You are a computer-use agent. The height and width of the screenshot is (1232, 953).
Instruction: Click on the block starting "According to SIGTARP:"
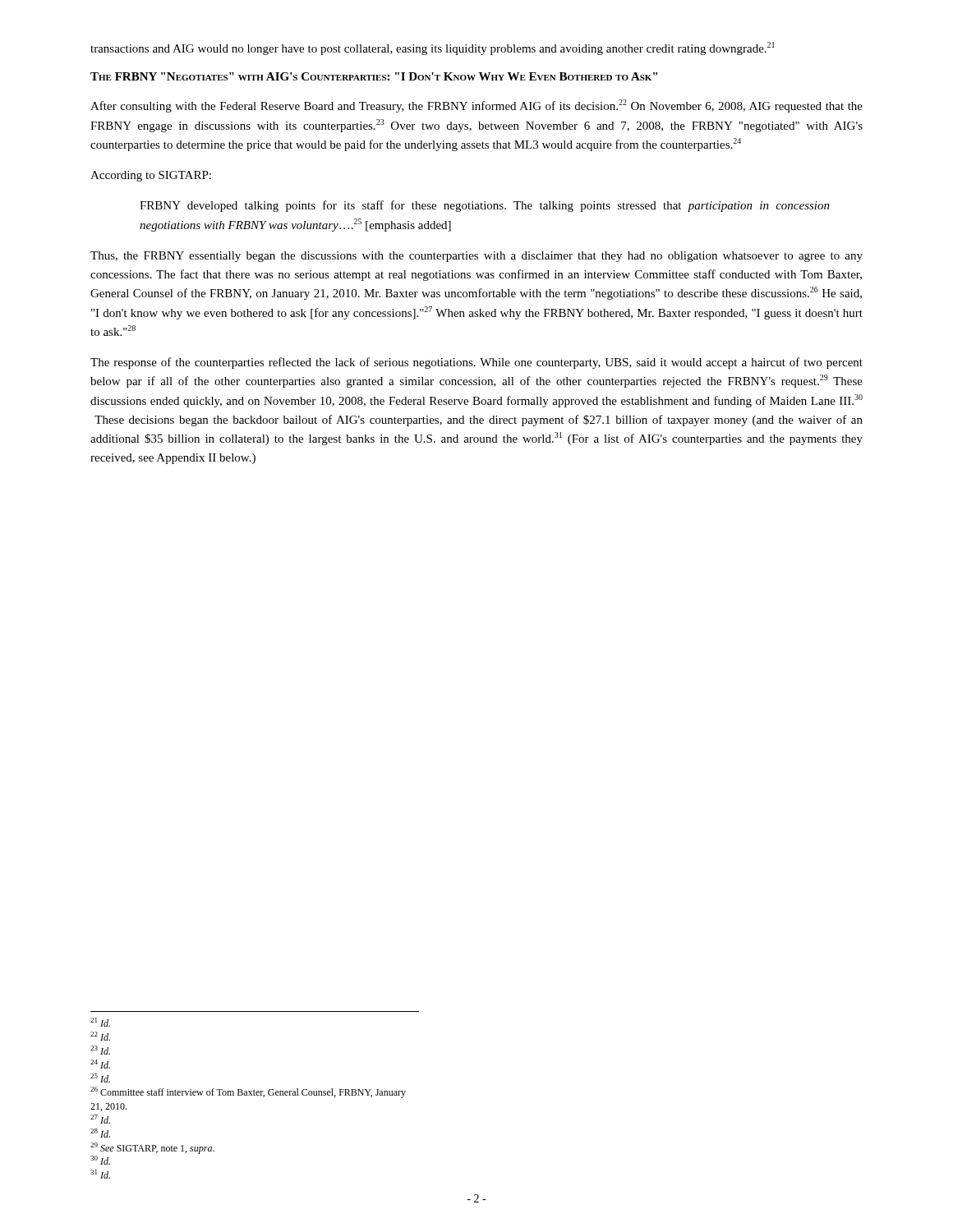(x=151, y=175)
